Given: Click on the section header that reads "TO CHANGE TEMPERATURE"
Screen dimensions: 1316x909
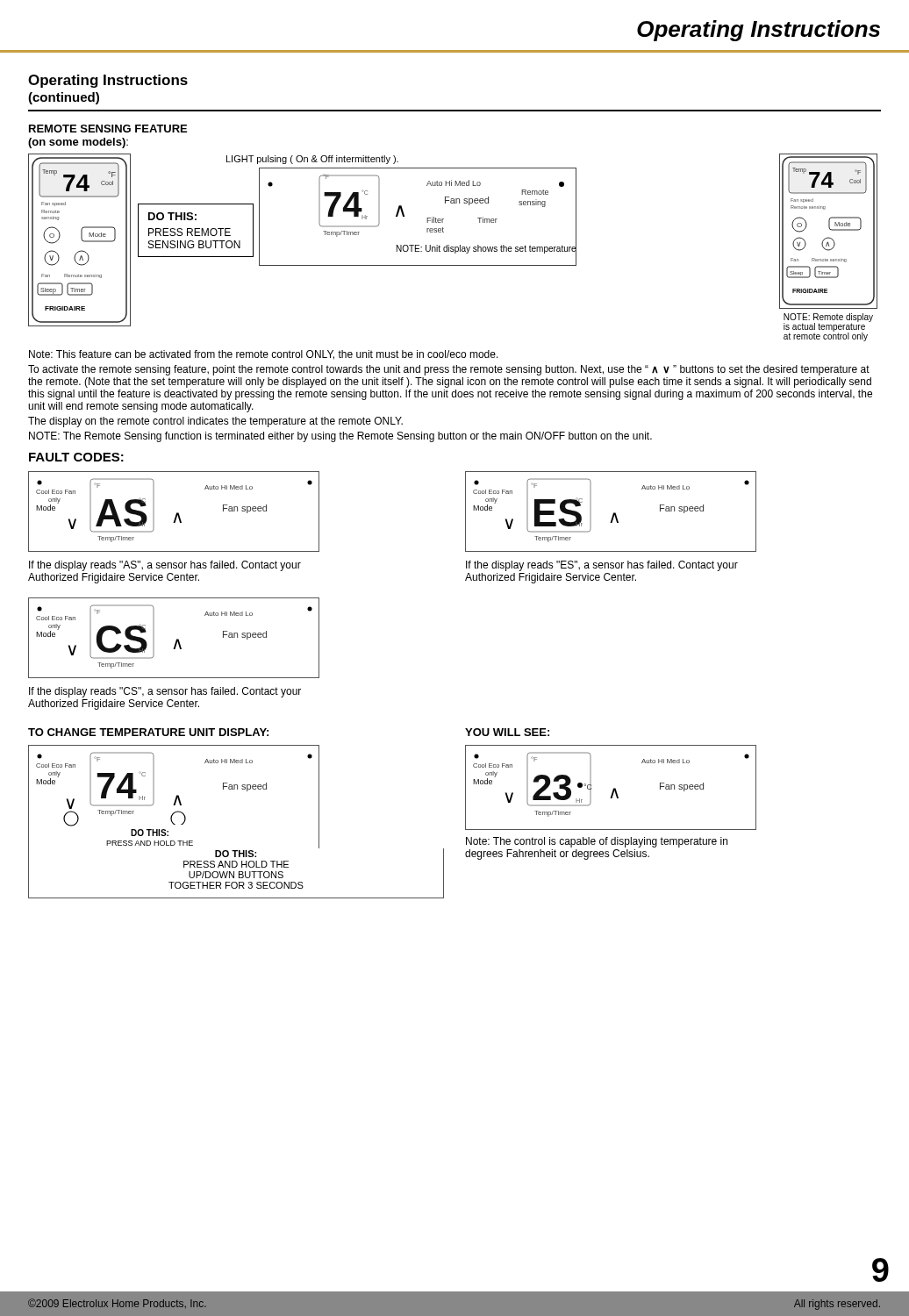Looking at the screenshot, I should (149, 732).
